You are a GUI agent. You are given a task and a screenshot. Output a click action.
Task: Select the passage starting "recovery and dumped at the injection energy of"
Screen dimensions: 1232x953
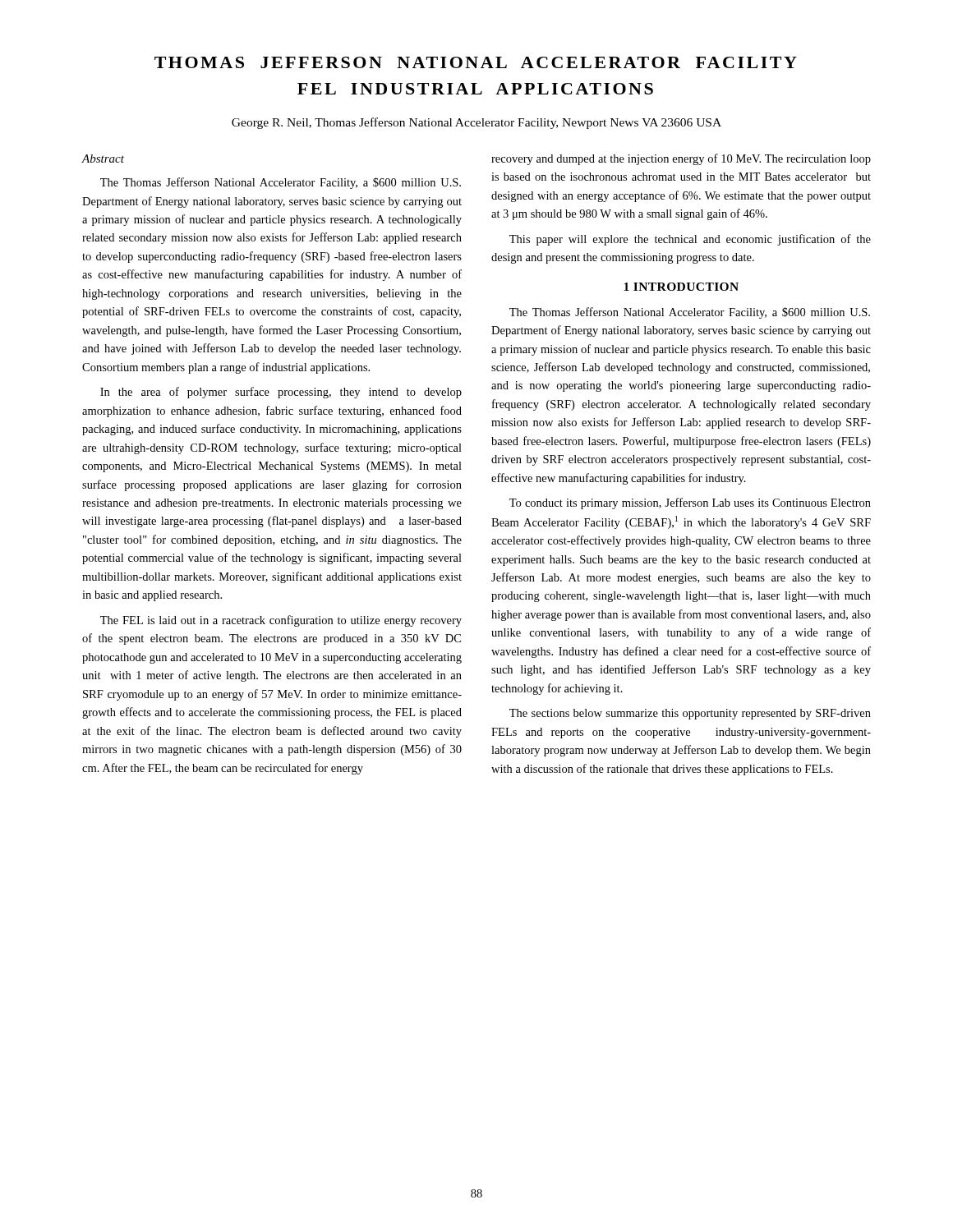pos(681,208)
